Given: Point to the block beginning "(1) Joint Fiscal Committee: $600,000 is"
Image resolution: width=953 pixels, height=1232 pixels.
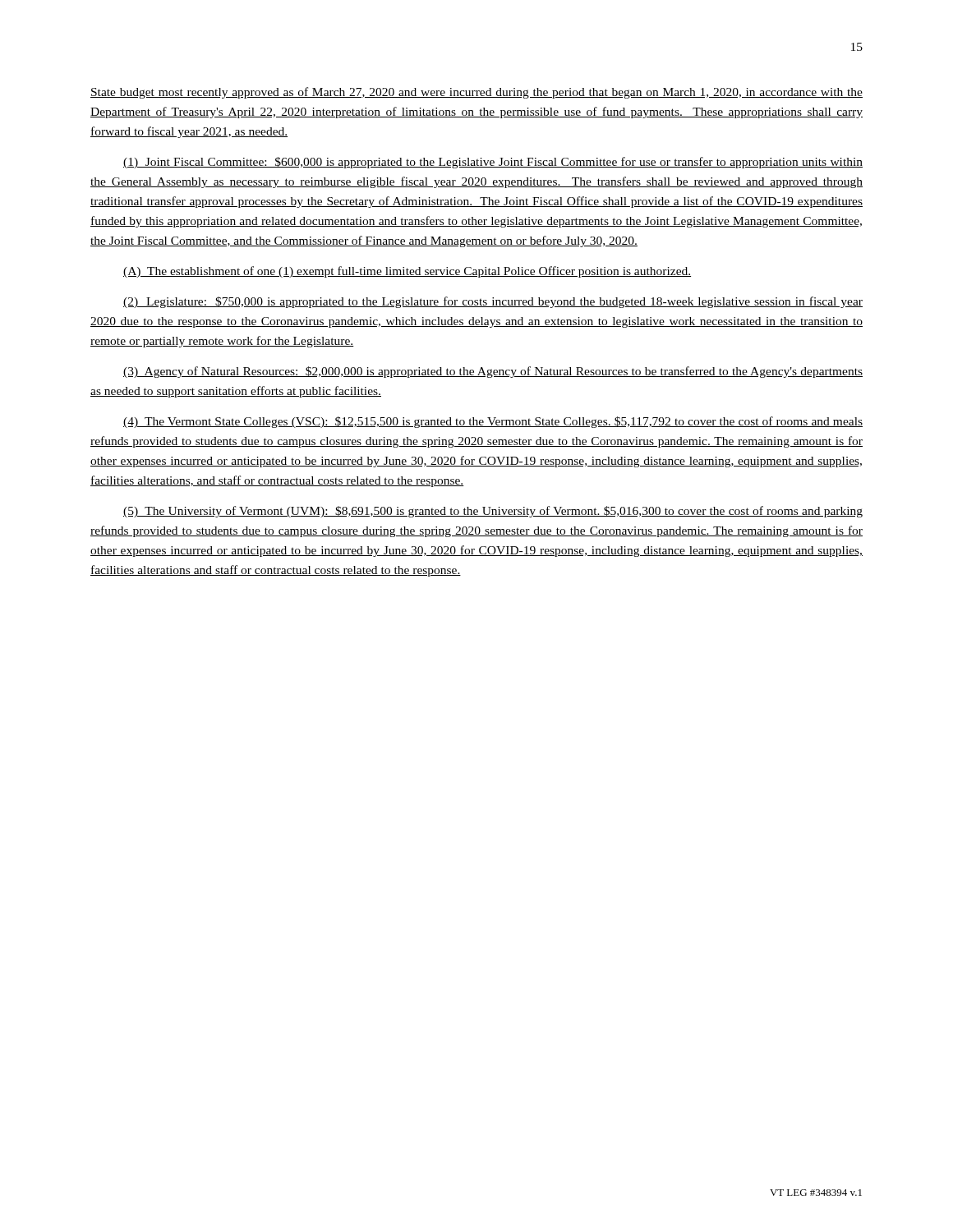Looking at the screenshot, I should tap(476, 201).
